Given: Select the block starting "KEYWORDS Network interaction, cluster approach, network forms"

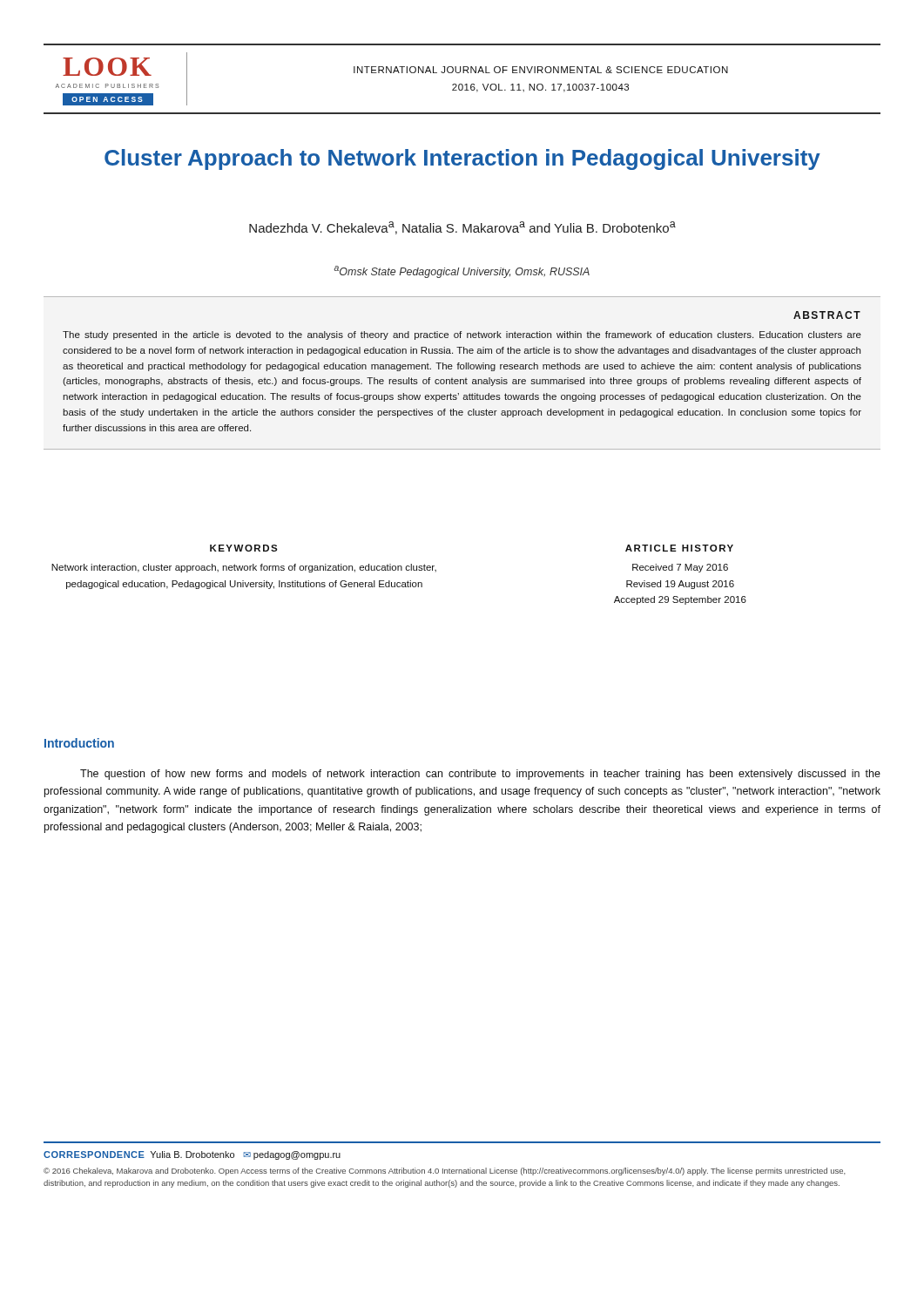Looking at the screenshot, I should click(244, 564).
